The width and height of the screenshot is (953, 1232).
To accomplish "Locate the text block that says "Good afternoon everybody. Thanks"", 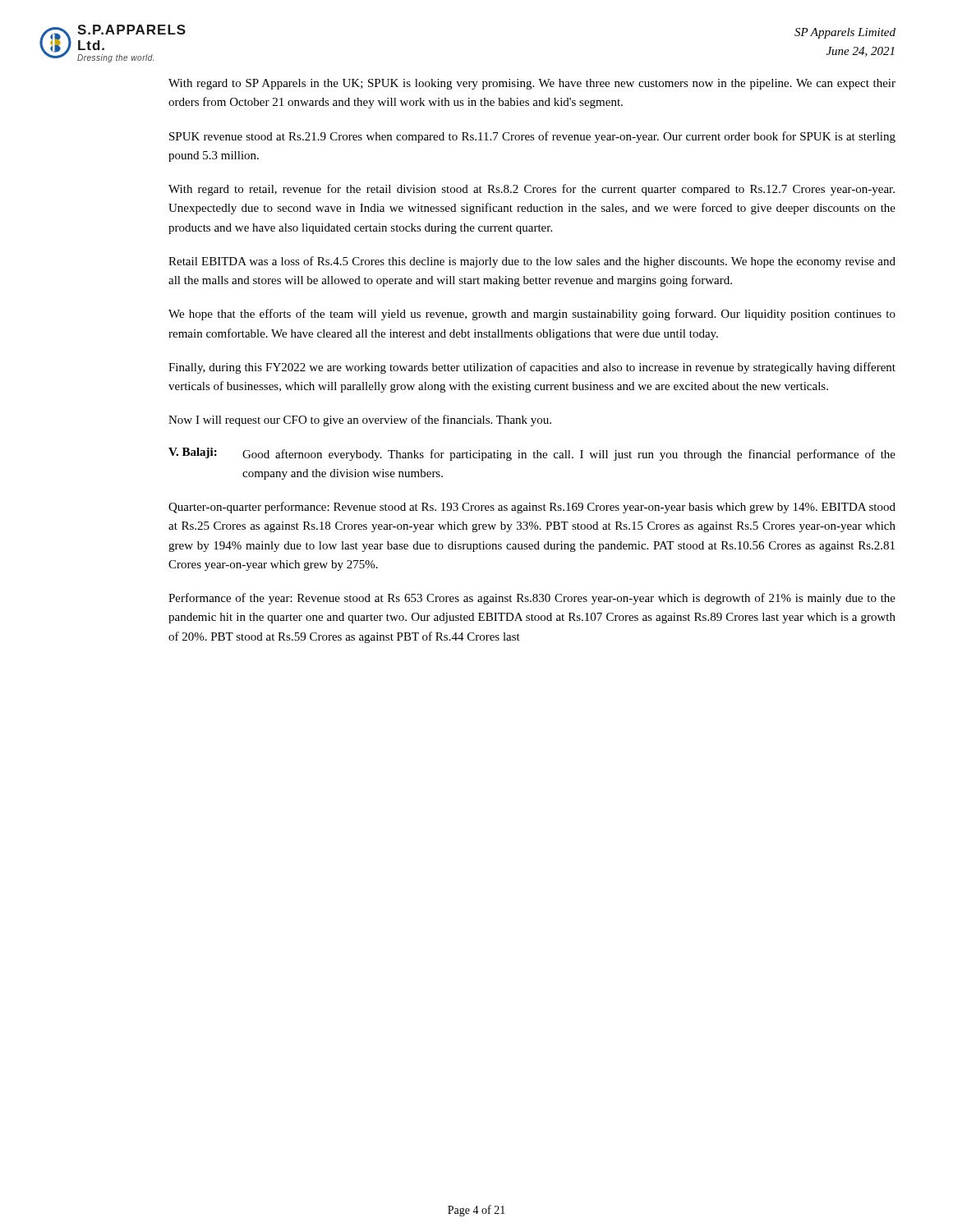I will point(569,463).
